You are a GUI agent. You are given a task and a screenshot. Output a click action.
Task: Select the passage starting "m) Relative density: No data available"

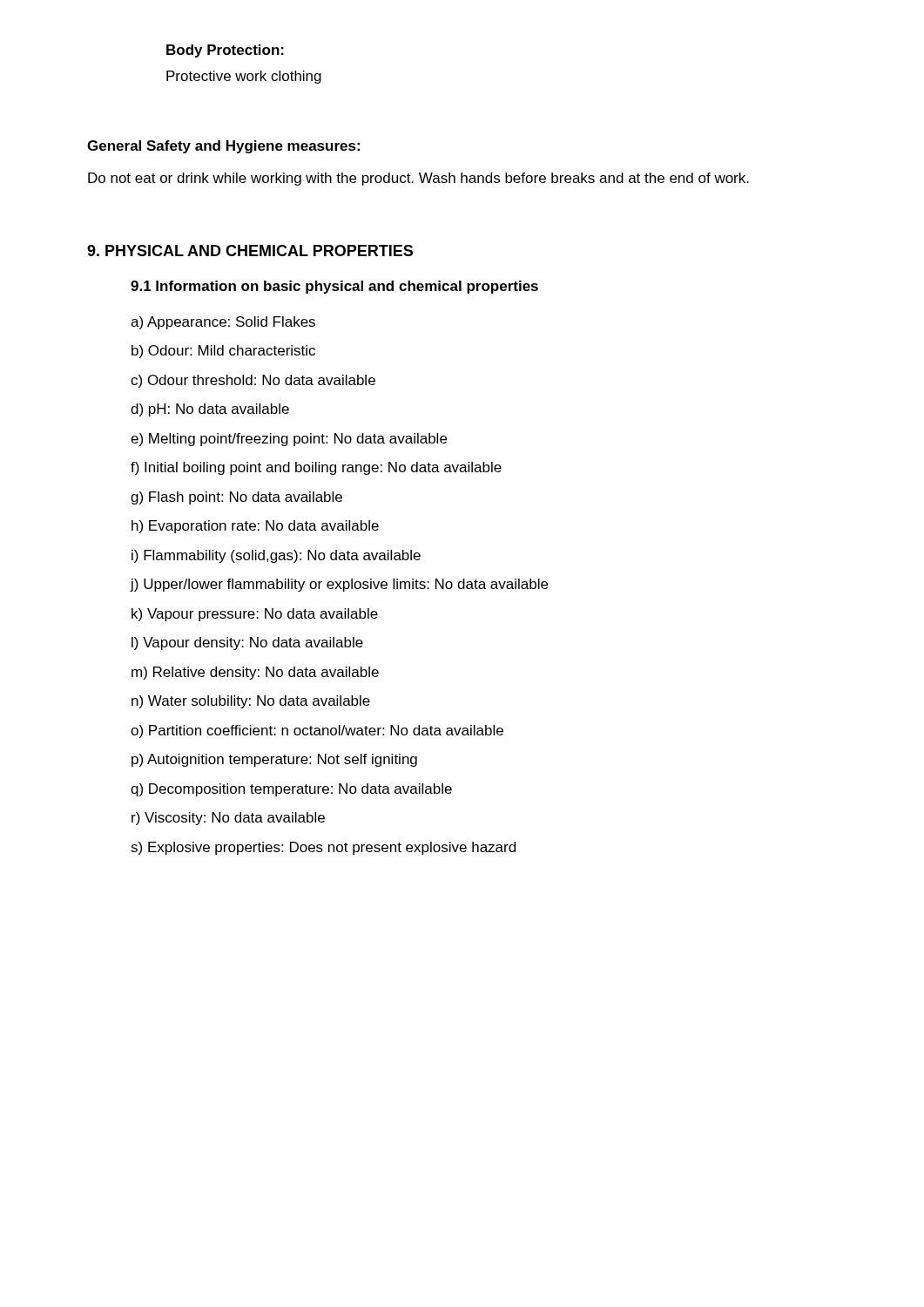pyautogui.click(x=255, y=672)
